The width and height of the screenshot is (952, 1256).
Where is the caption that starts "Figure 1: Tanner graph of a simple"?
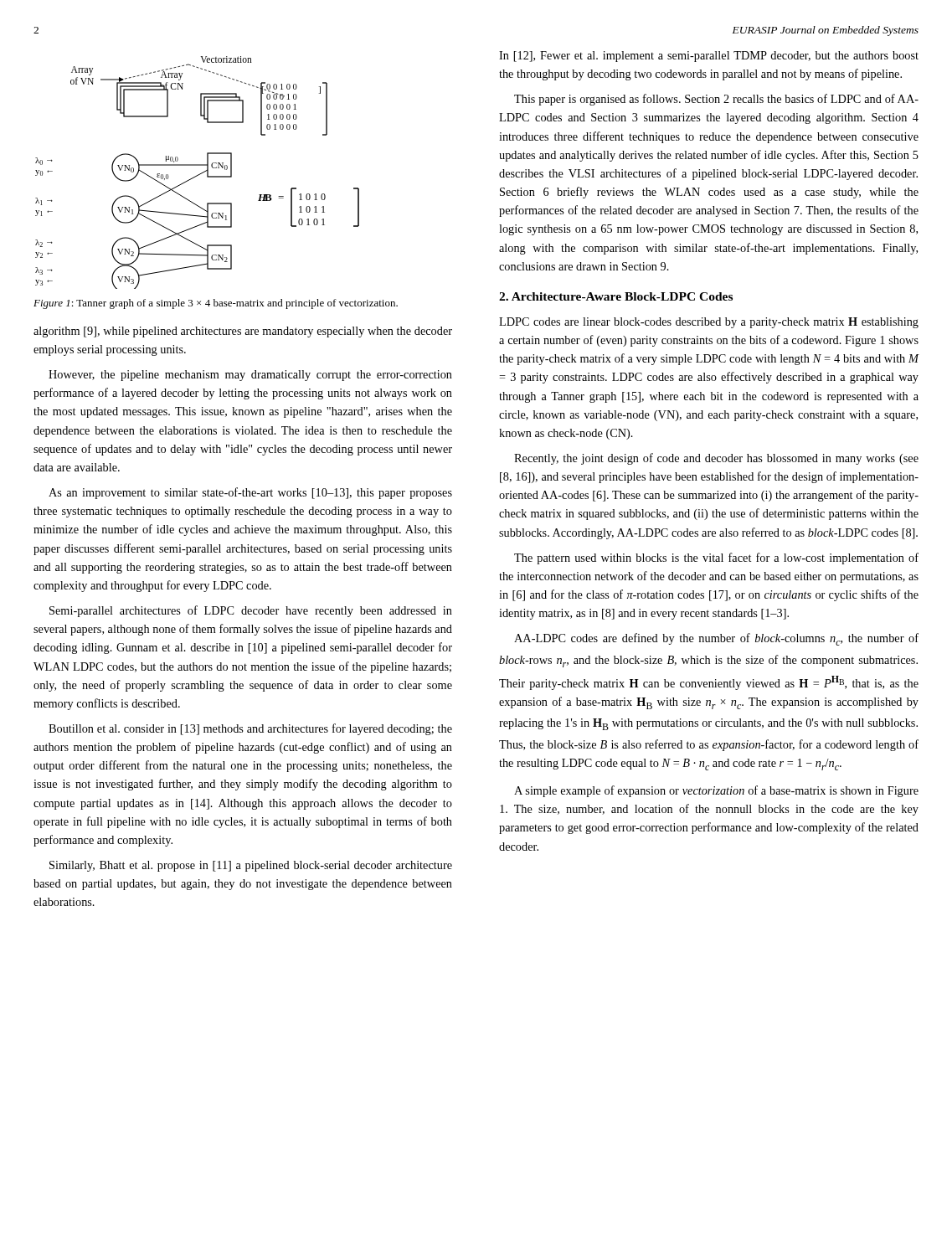pos(216,303)
